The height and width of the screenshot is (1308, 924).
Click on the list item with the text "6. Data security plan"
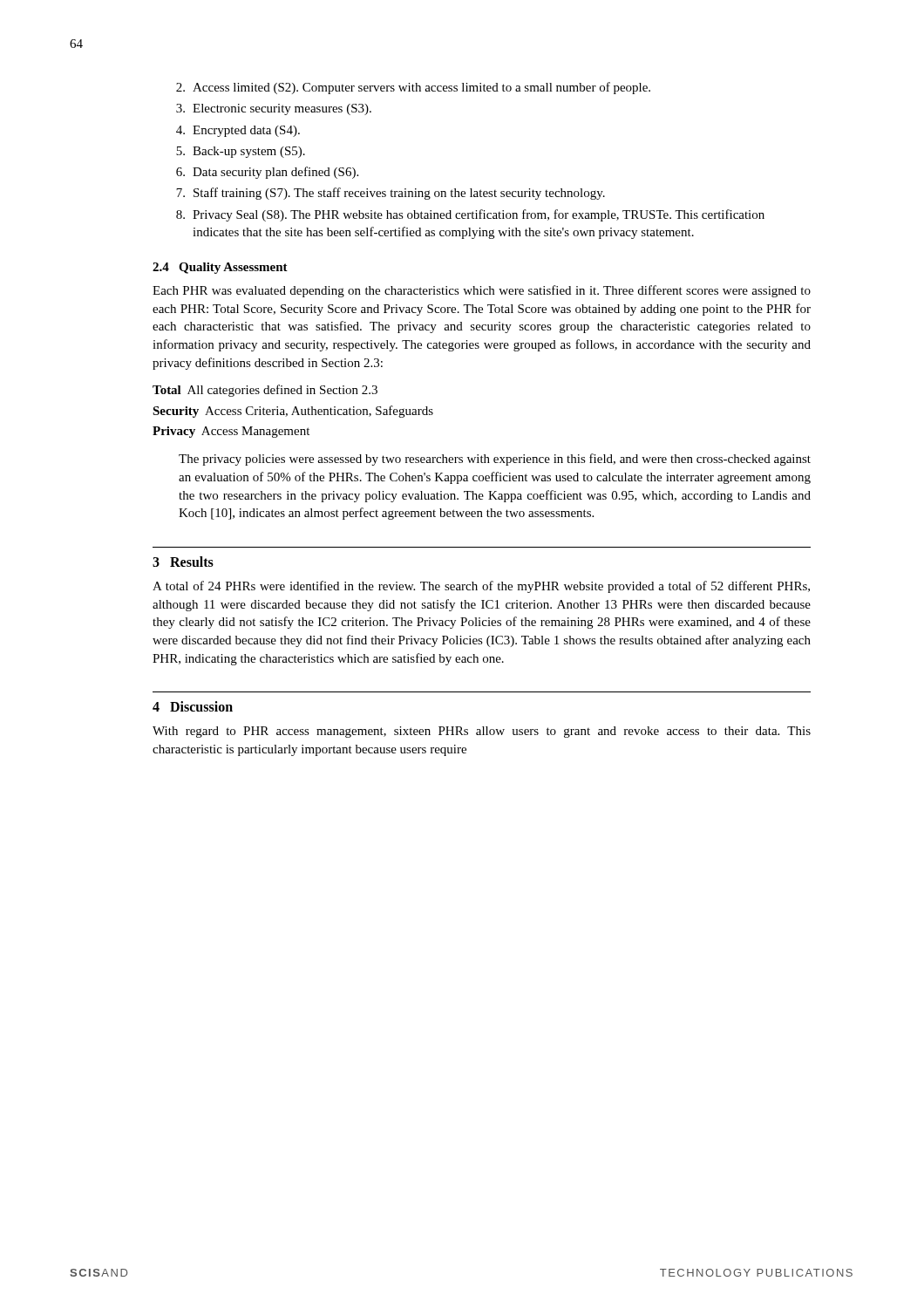click(267, 173)
